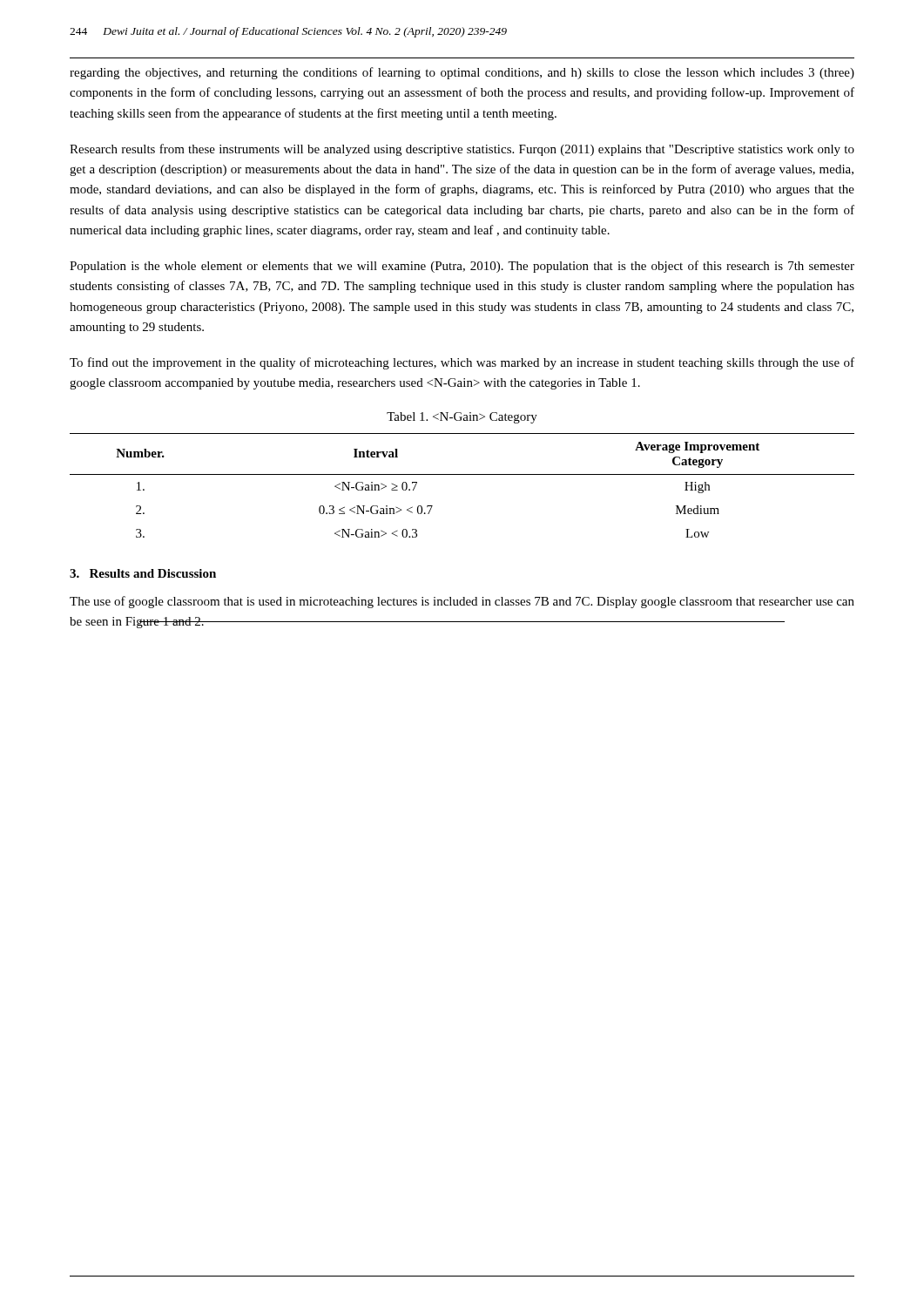924x1307 pixels.
Task: Point to the block beginning "Research results from these instruments will"
Action: 462,189
